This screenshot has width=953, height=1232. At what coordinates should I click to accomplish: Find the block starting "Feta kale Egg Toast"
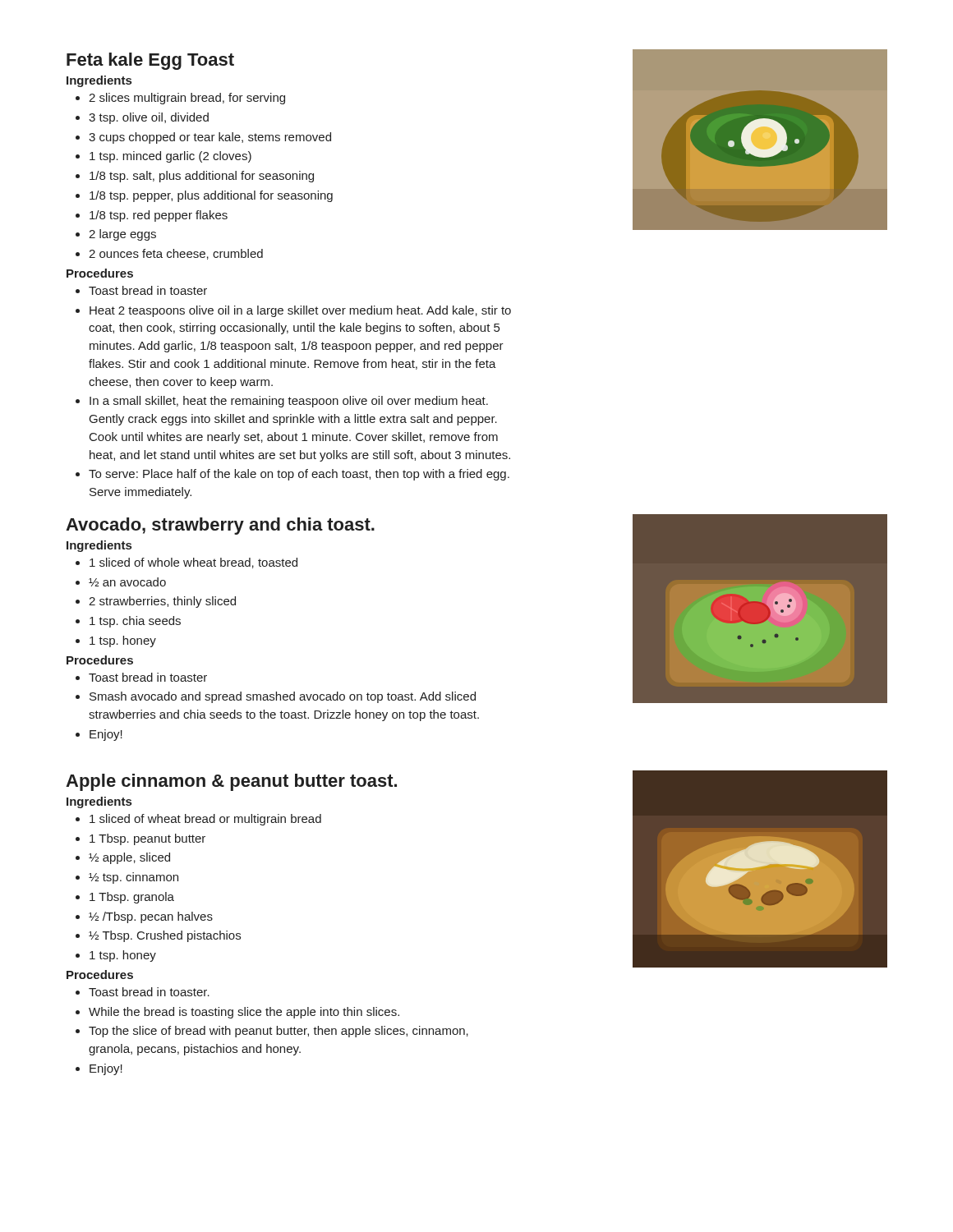pos(150,60)
